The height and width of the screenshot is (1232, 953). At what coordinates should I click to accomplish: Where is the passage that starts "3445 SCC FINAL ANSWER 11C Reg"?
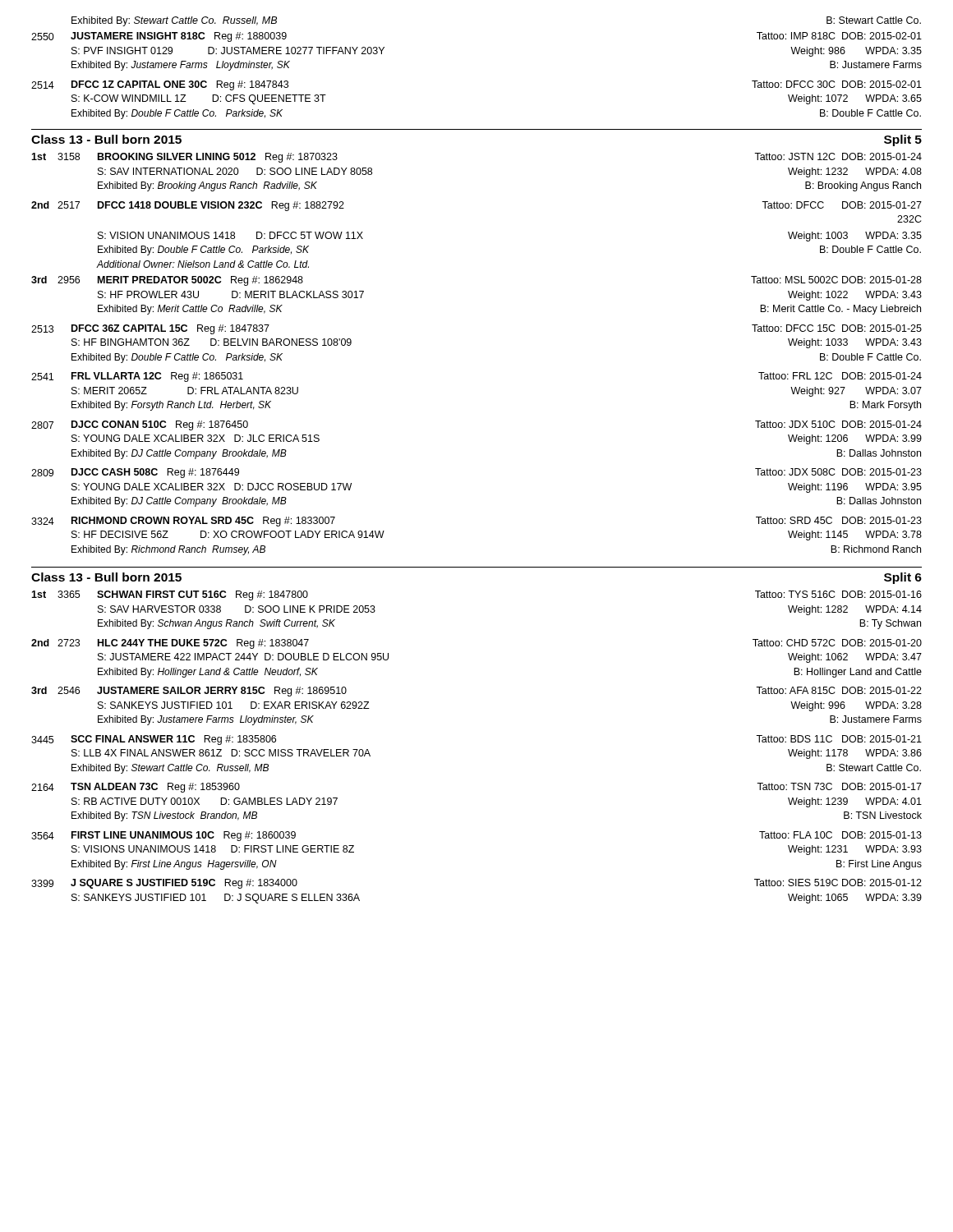click(x=41, y=740)
